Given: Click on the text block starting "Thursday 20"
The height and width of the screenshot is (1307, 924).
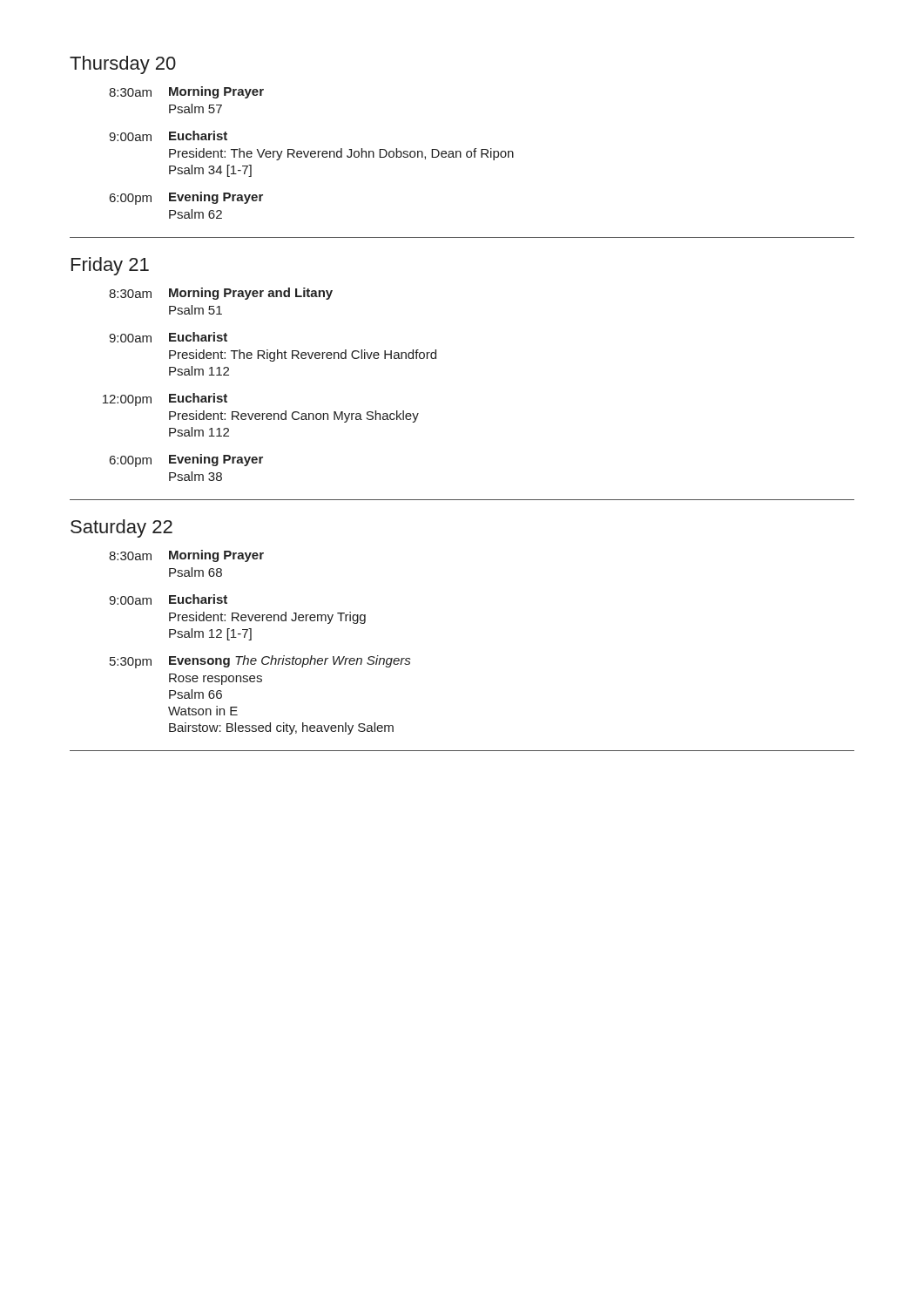Looking at the screenshot, I should [123, 65].
